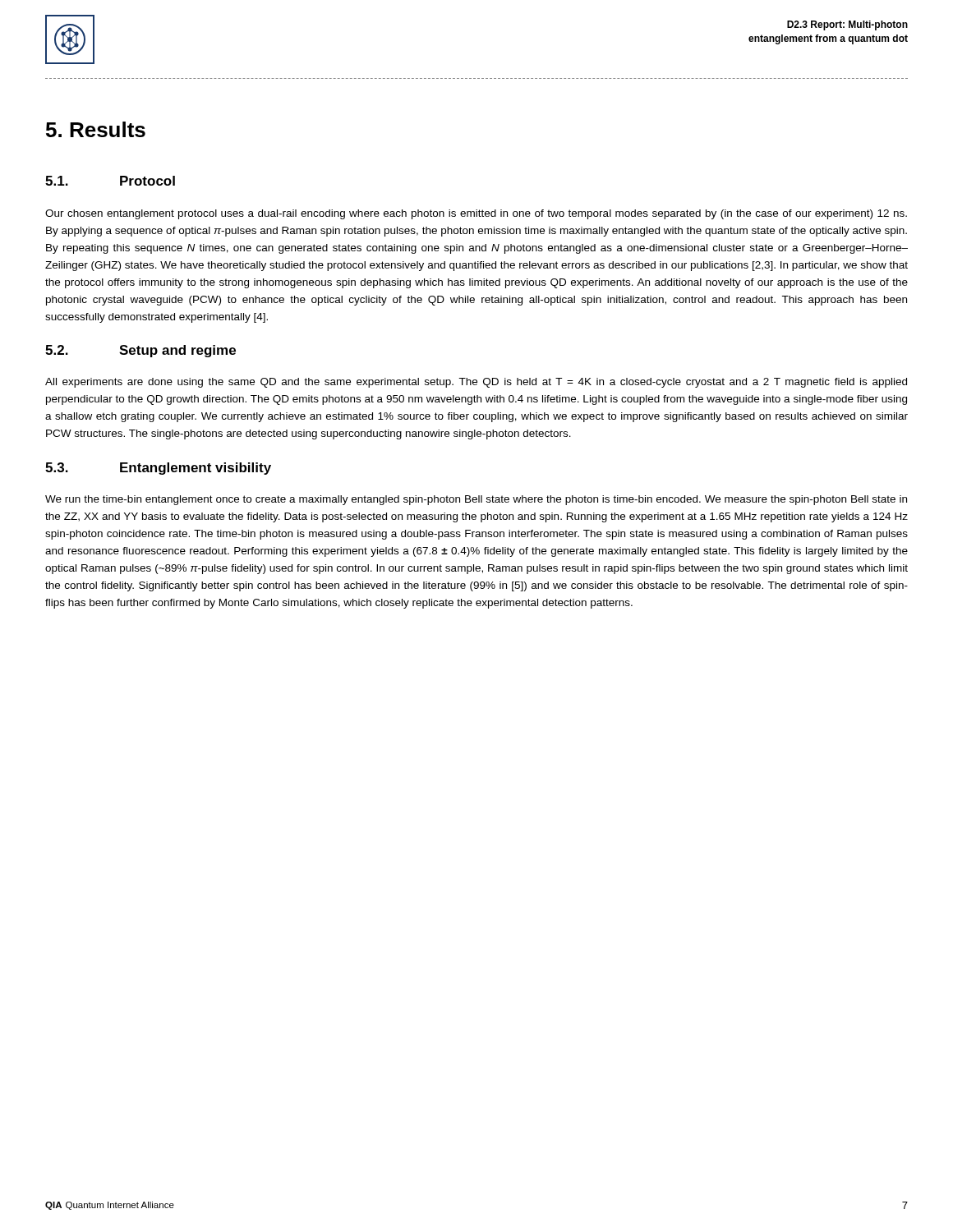Navigate to the passage starting "5.2. Setup and"
This screenshot has width=953, height=1232.
[140, 351]
